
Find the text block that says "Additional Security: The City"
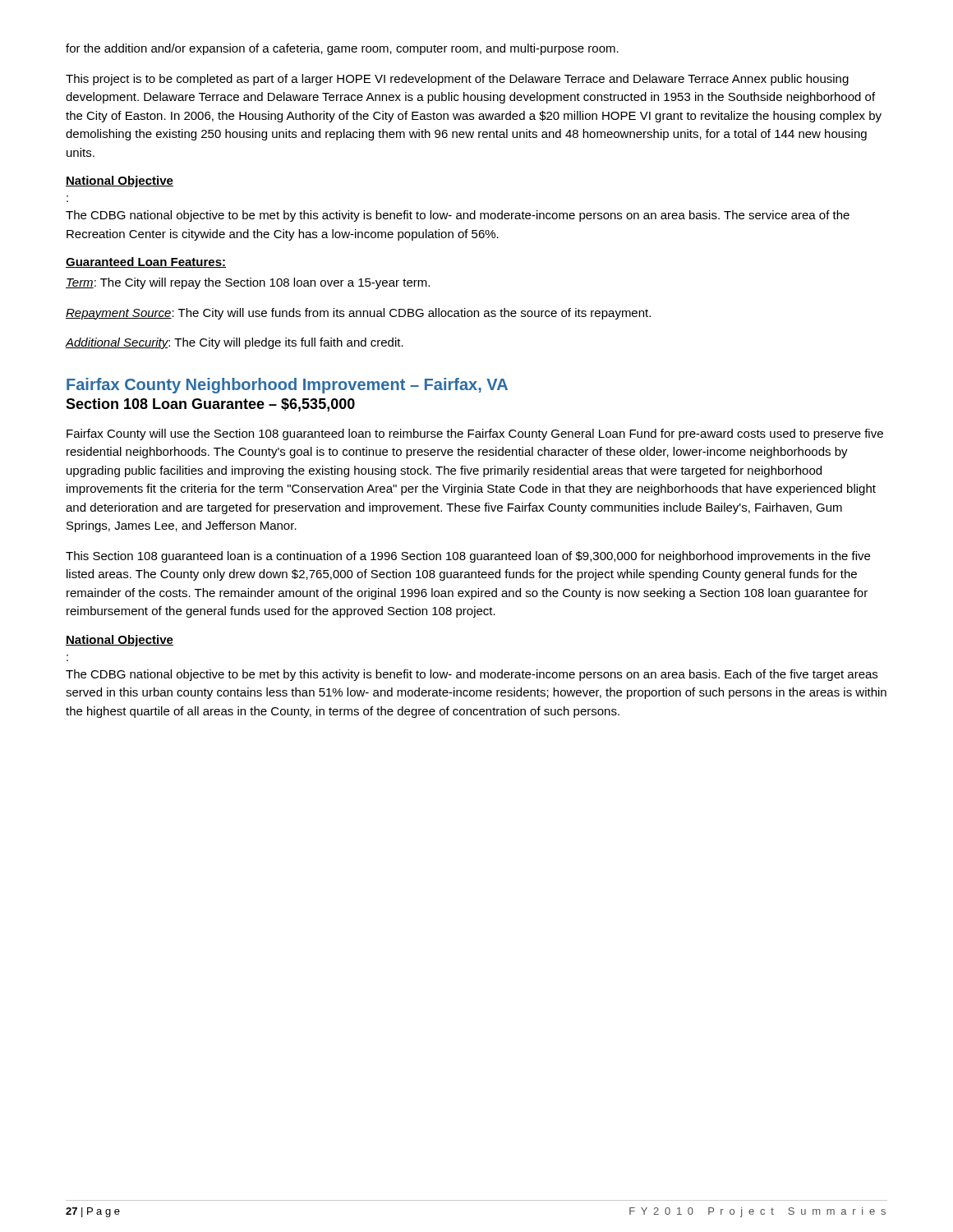click(x=235, y=342)
